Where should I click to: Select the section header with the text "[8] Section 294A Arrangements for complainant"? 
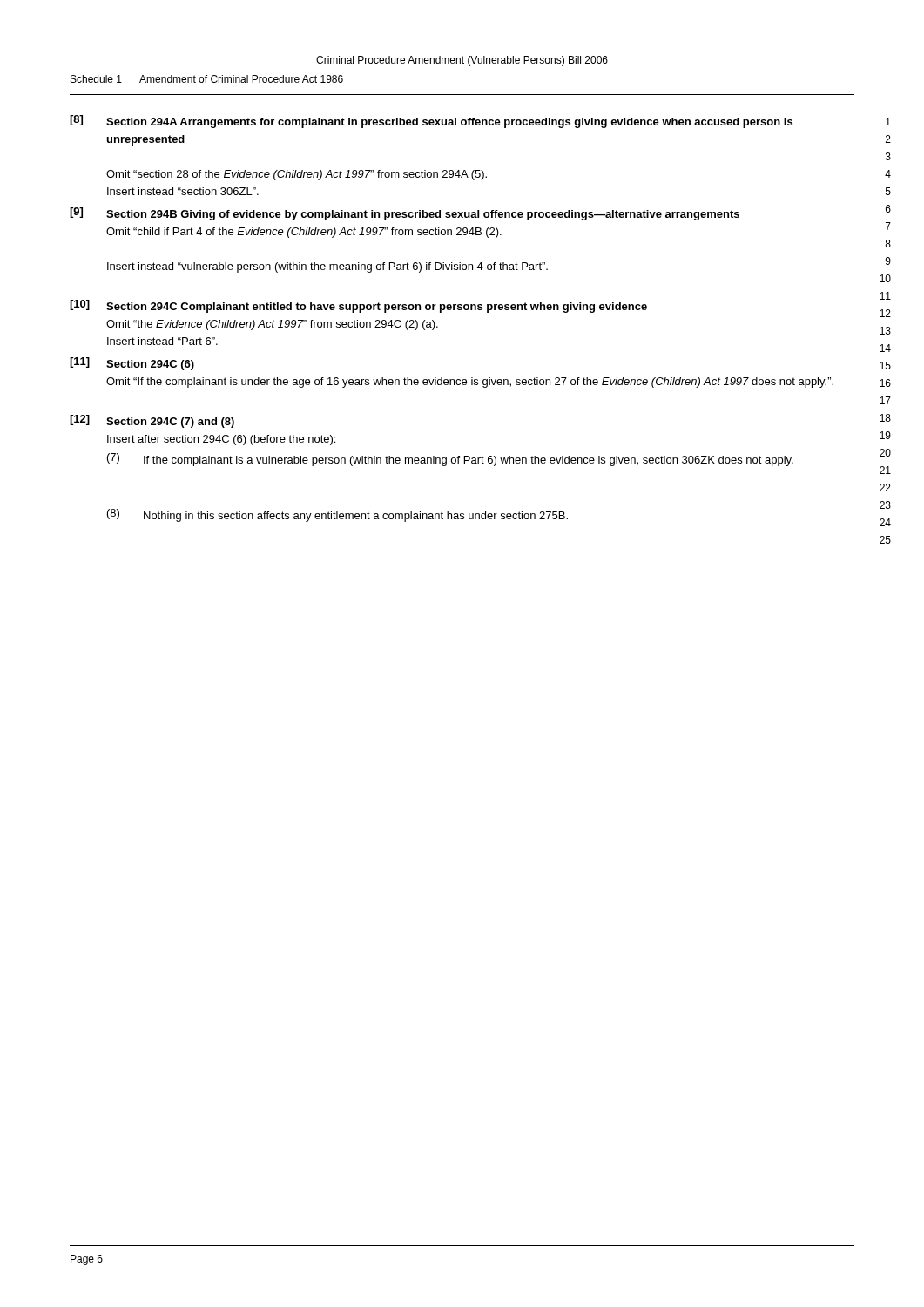point(431,122)
